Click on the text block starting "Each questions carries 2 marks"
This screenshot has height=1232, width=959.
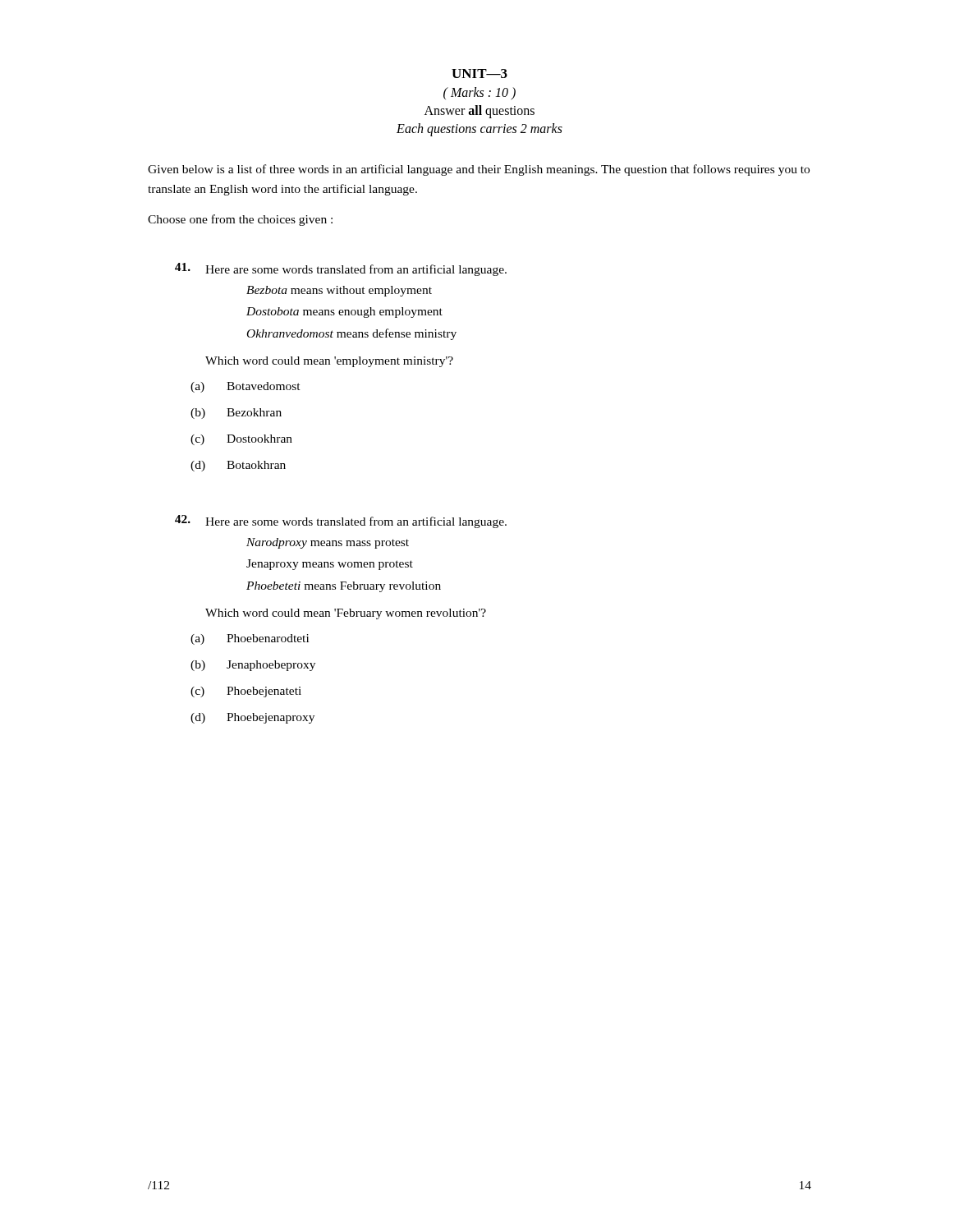coord(480,129)
